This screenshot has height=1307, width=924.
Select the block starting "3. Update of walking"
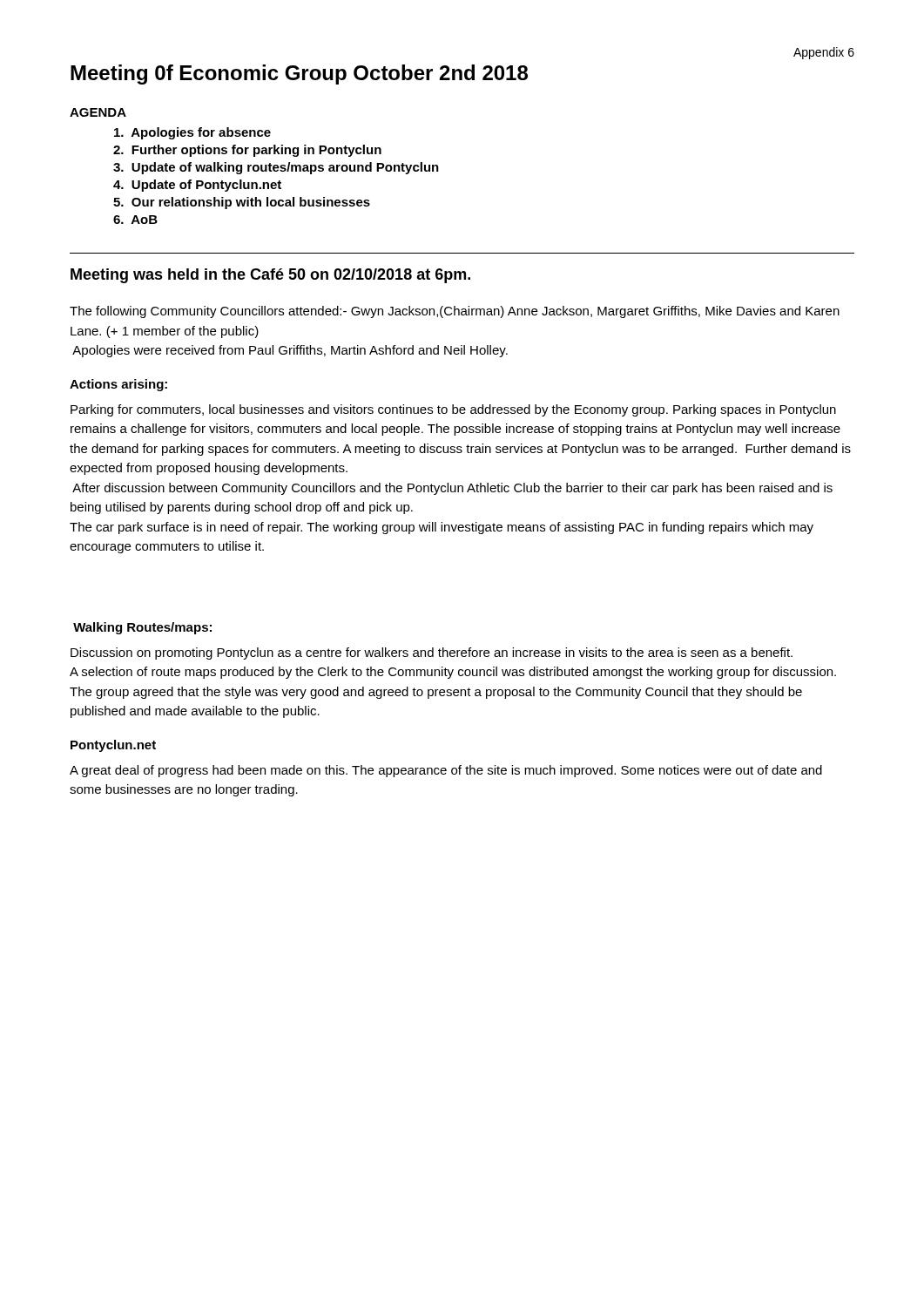(276, 167)
